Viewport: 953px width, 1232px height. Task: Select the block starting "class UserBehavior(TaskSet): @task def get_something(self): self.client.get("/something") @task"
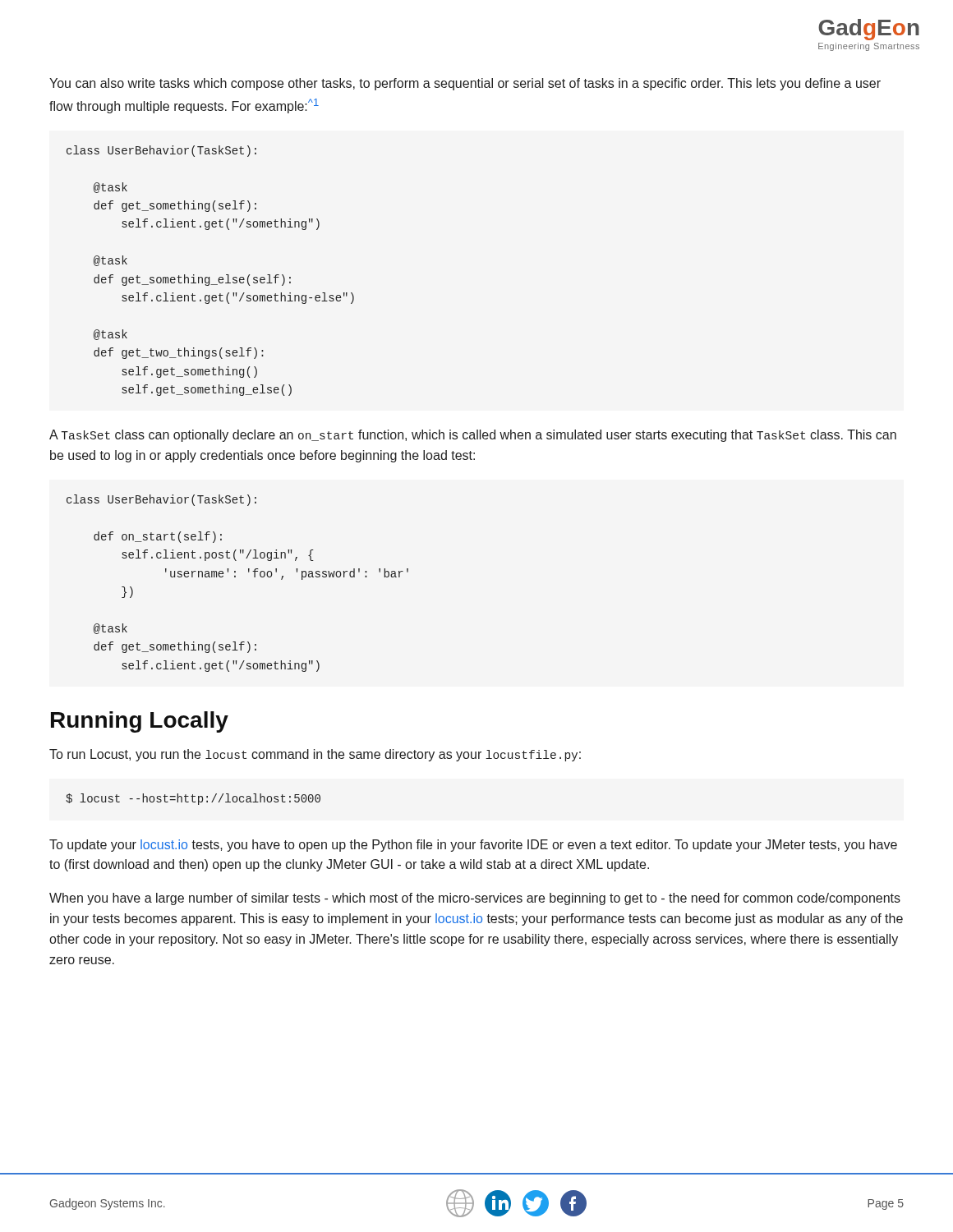[161, 151]
